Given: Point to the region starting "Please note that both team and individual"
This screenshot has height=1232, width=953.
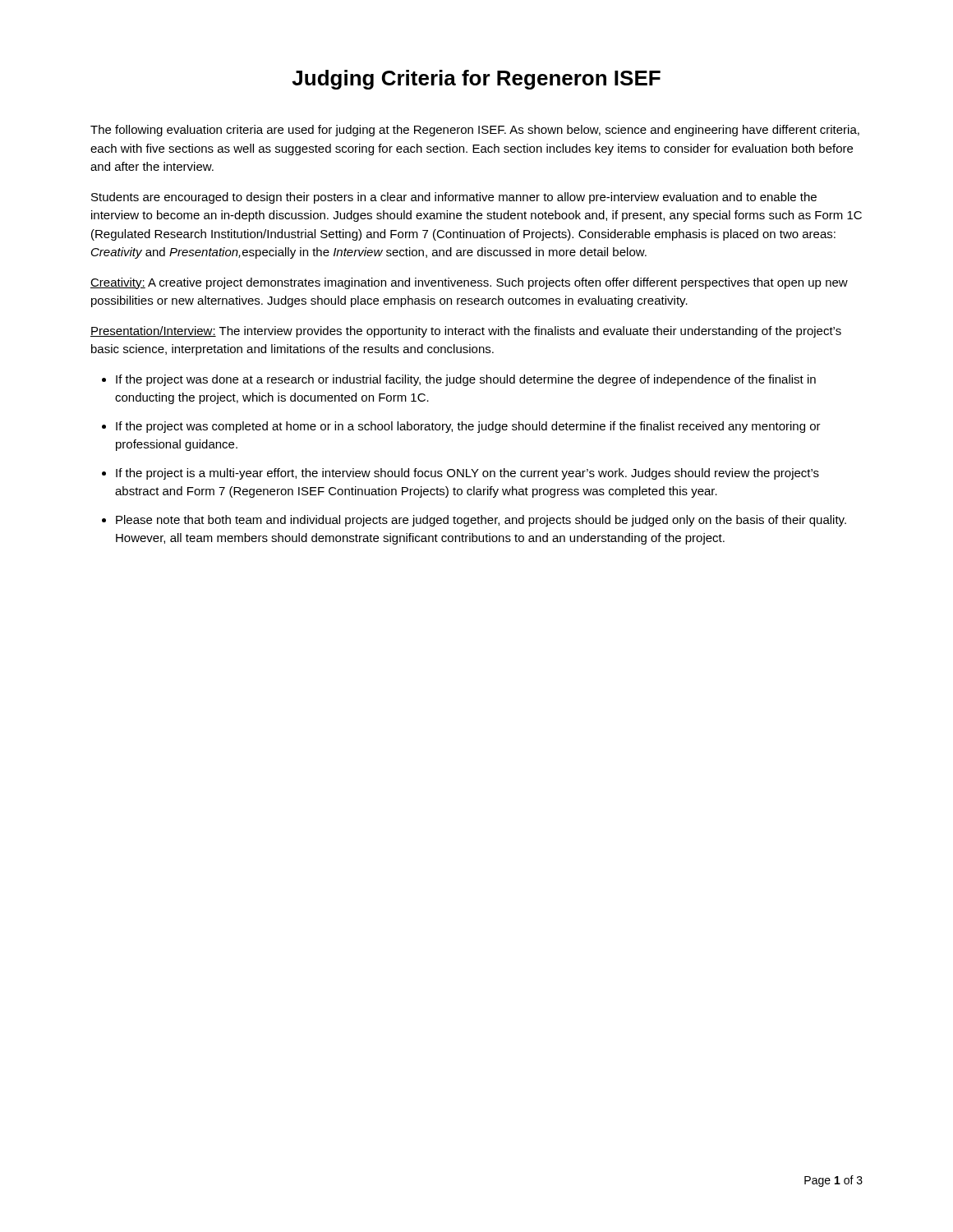Looking at the screenshot, I should [481, 528].
